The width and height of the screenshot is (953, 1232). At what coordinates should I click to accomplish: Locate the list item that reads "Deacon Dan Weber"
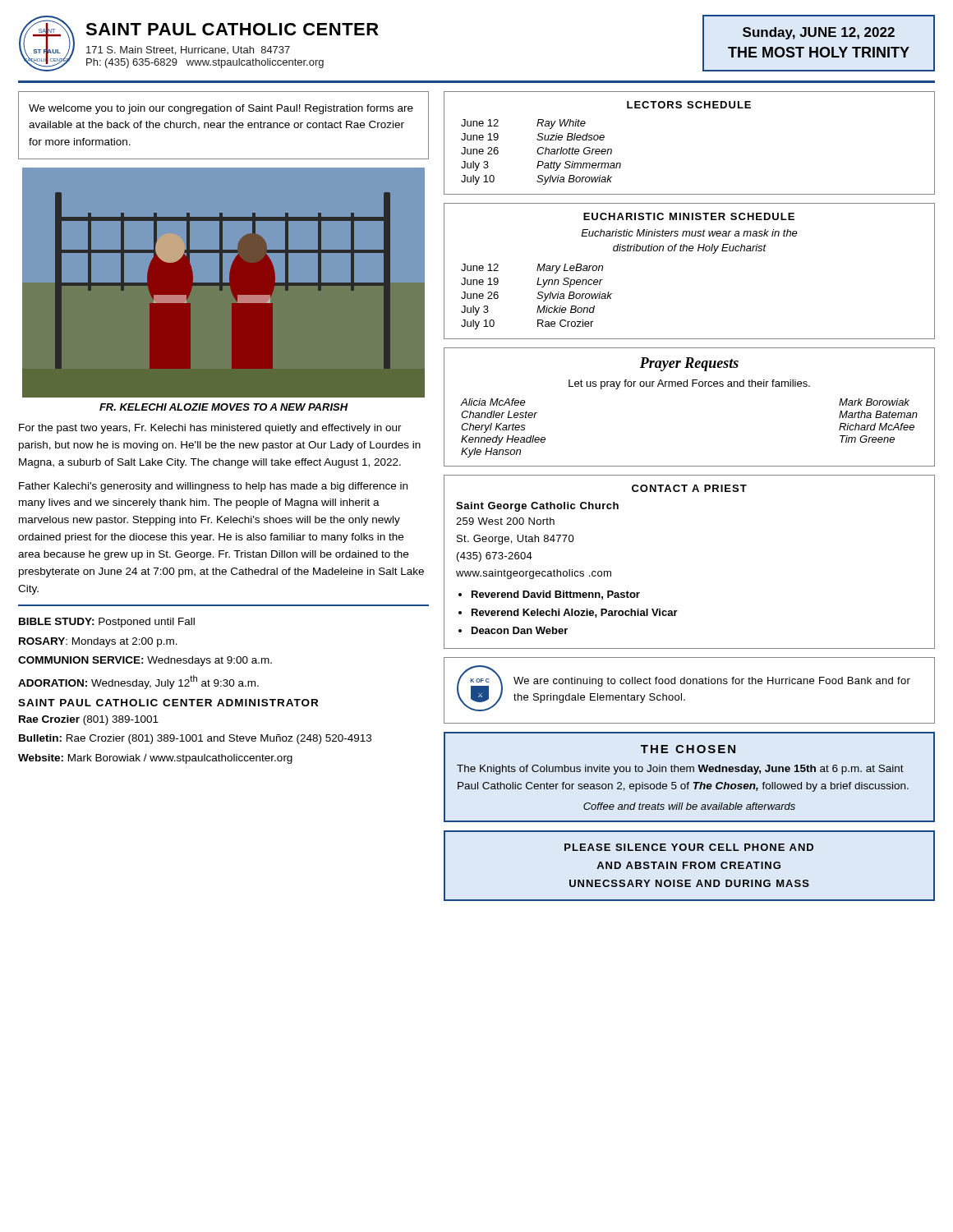pos(519,630)
